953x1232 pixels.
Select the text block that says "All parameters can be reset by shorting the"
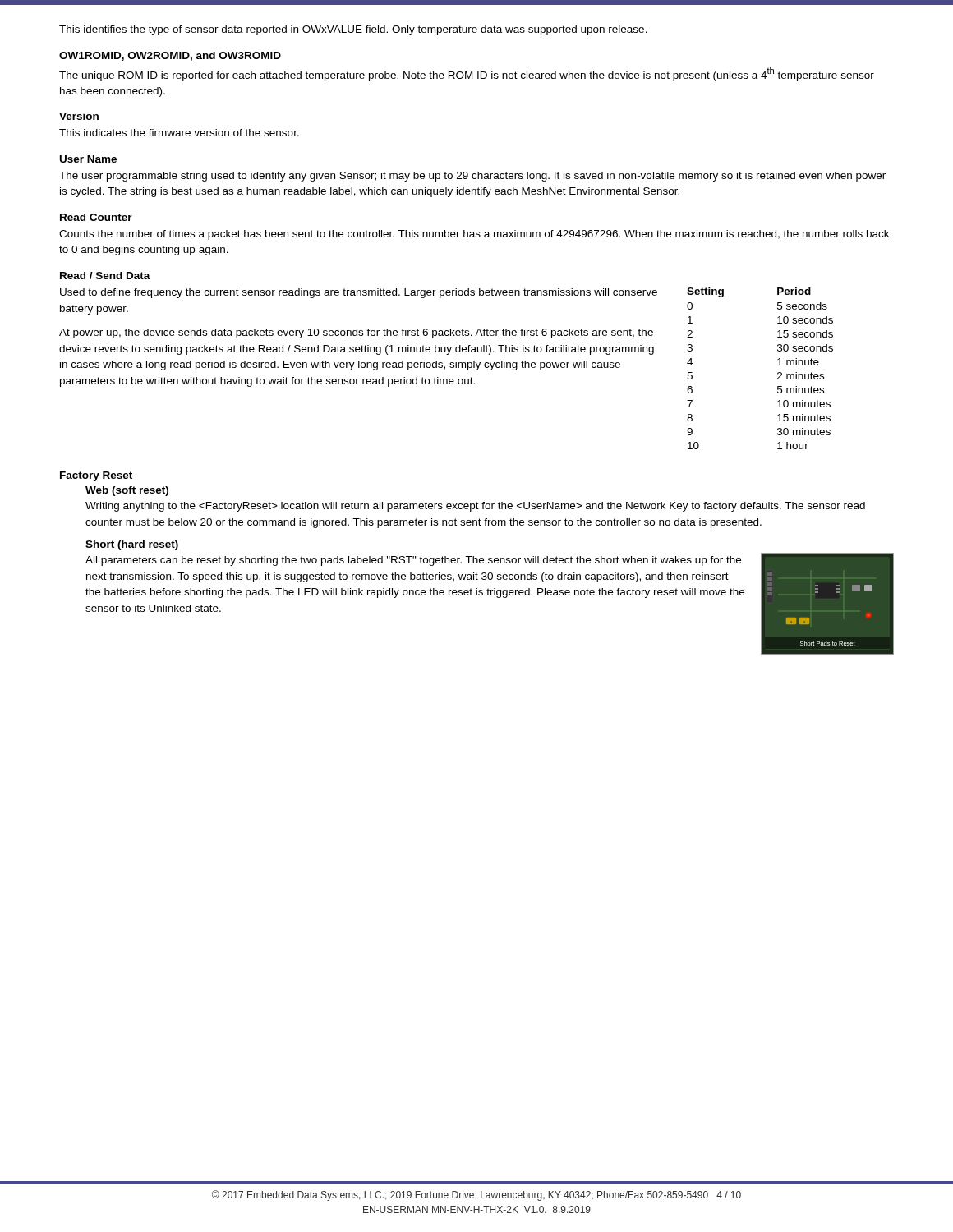415,584
